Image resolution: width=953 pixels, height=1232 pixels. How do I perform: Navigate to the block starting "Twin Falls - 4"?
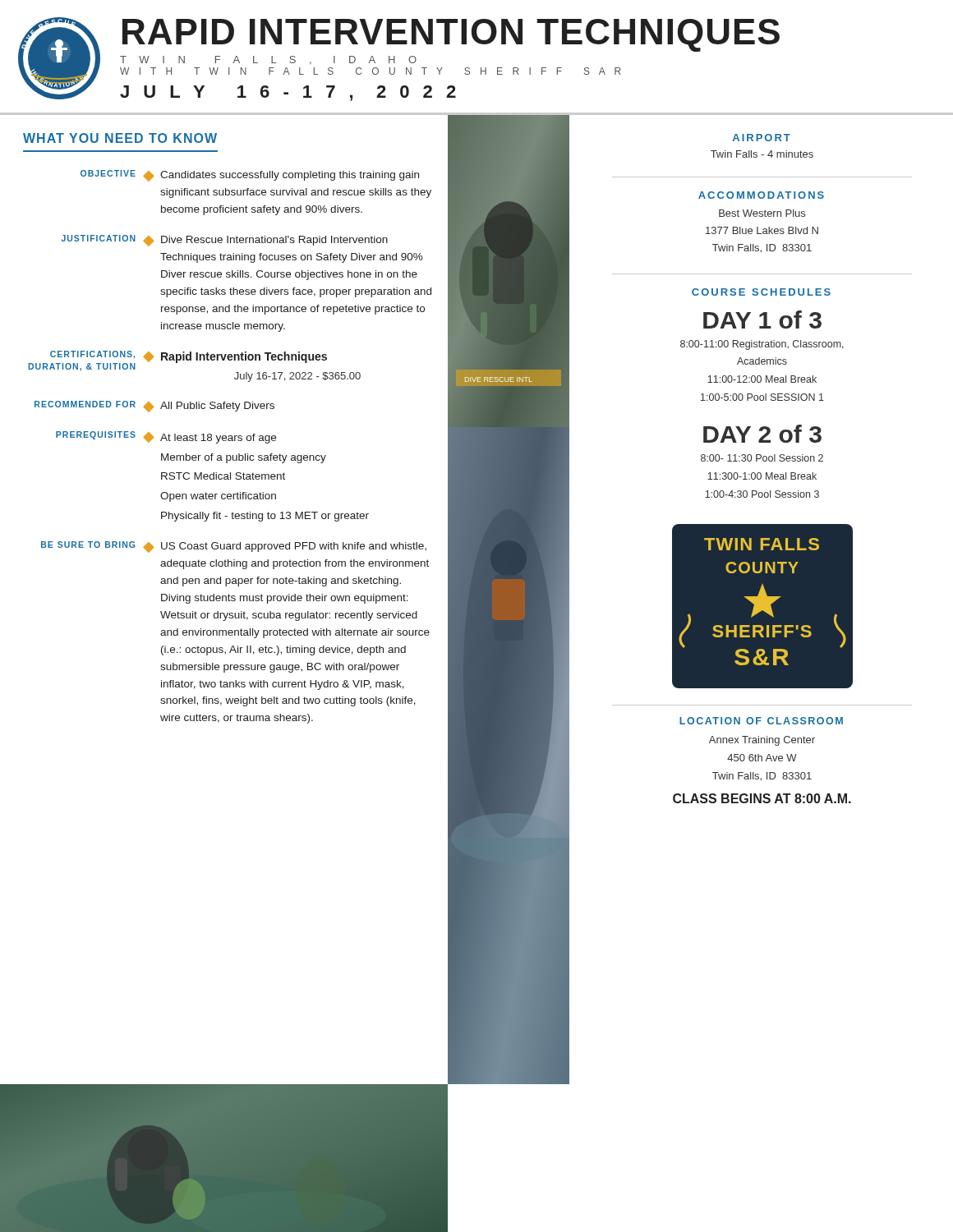click(x=762, y=154)
